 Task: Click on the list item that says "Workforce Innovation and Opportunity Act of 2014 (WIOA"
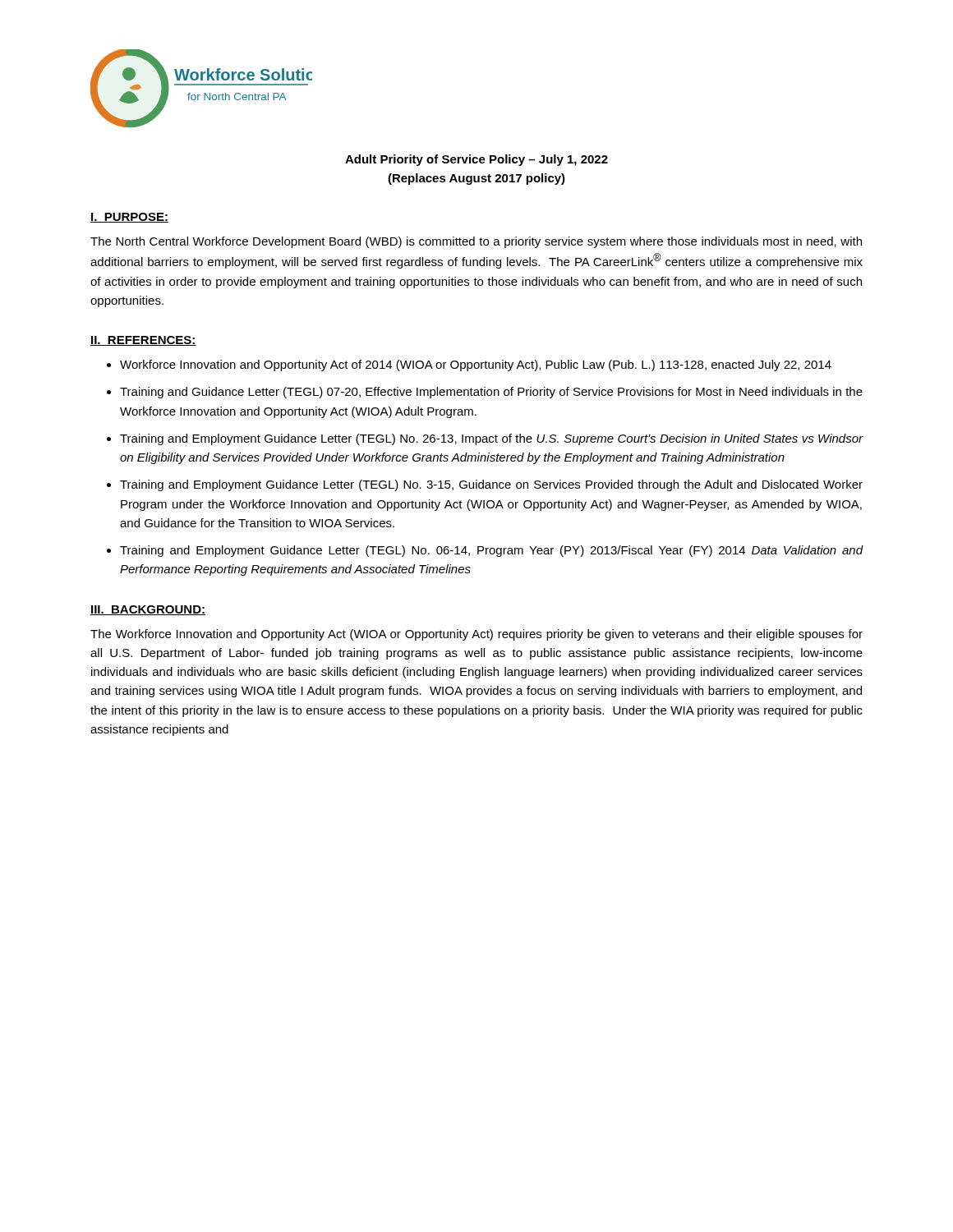point(476,364)
